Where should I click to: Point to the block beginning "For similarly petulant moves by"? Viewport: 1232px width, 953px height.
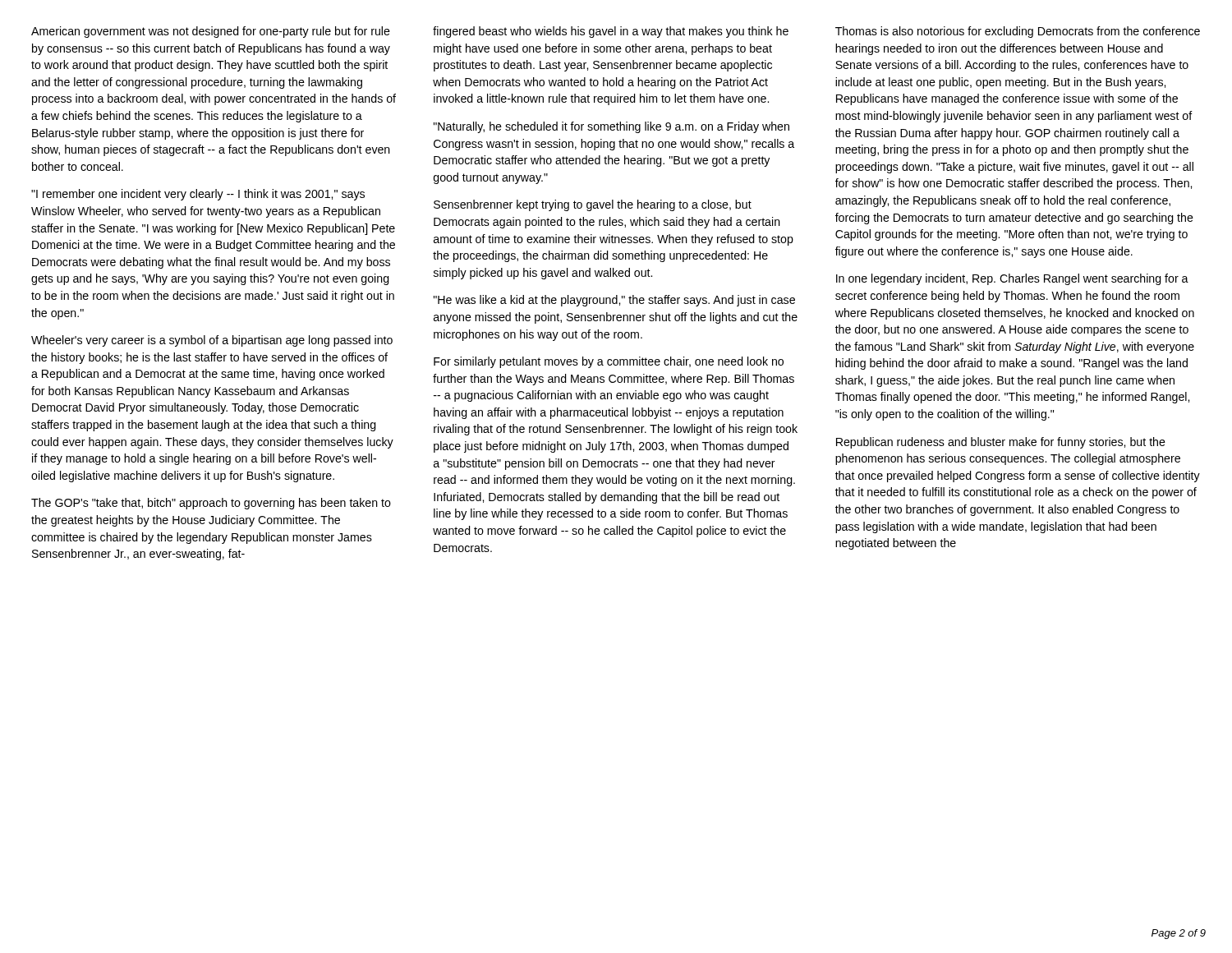pyautogui.click(x=616, y=455)
